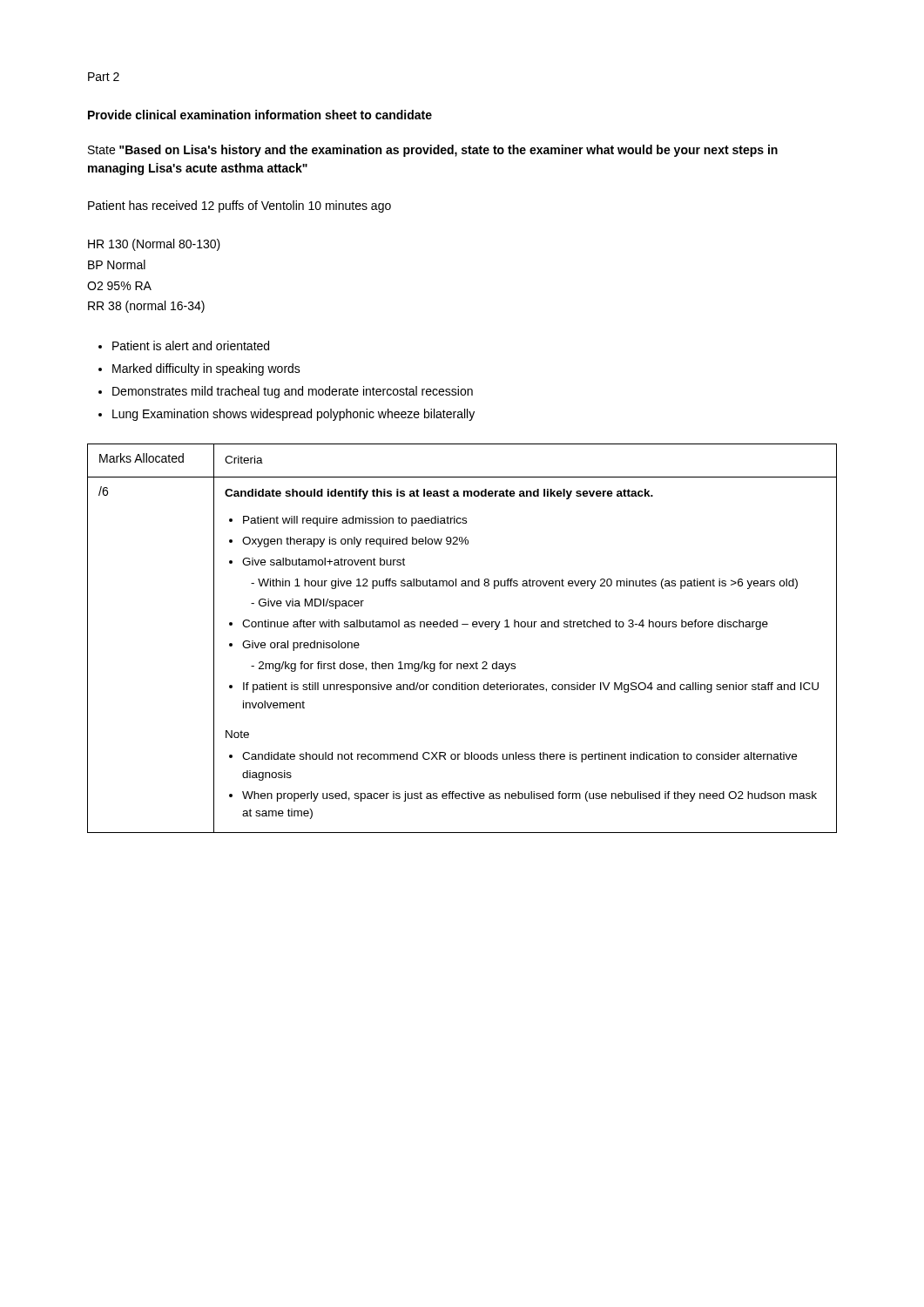This screenshot has width=924, height=1307.
Task: Point to the passage starting "Patient is alert and"
Action: [x=191, y=346]
